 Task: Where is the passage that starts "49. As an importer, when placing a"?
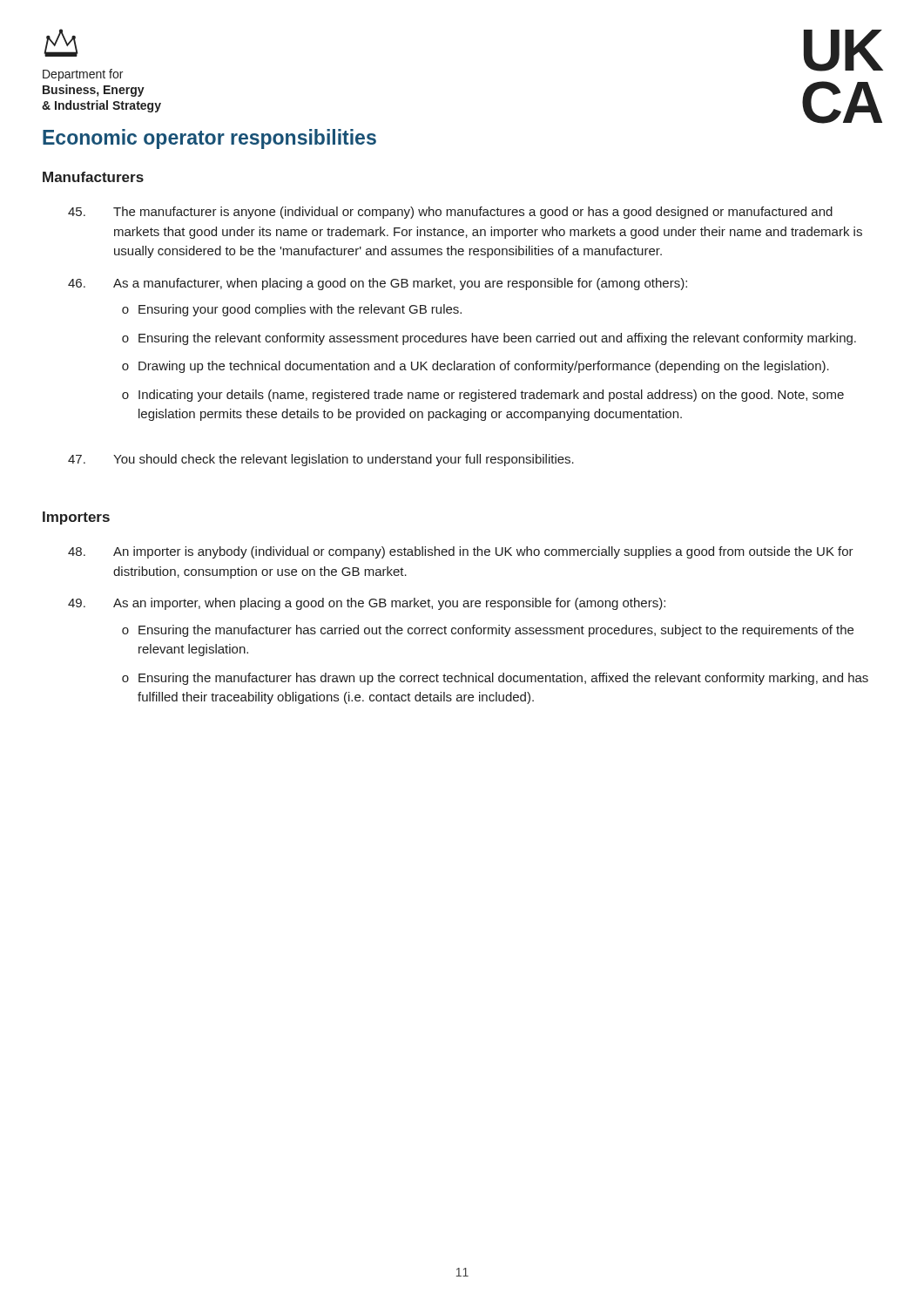click(367, 604)
